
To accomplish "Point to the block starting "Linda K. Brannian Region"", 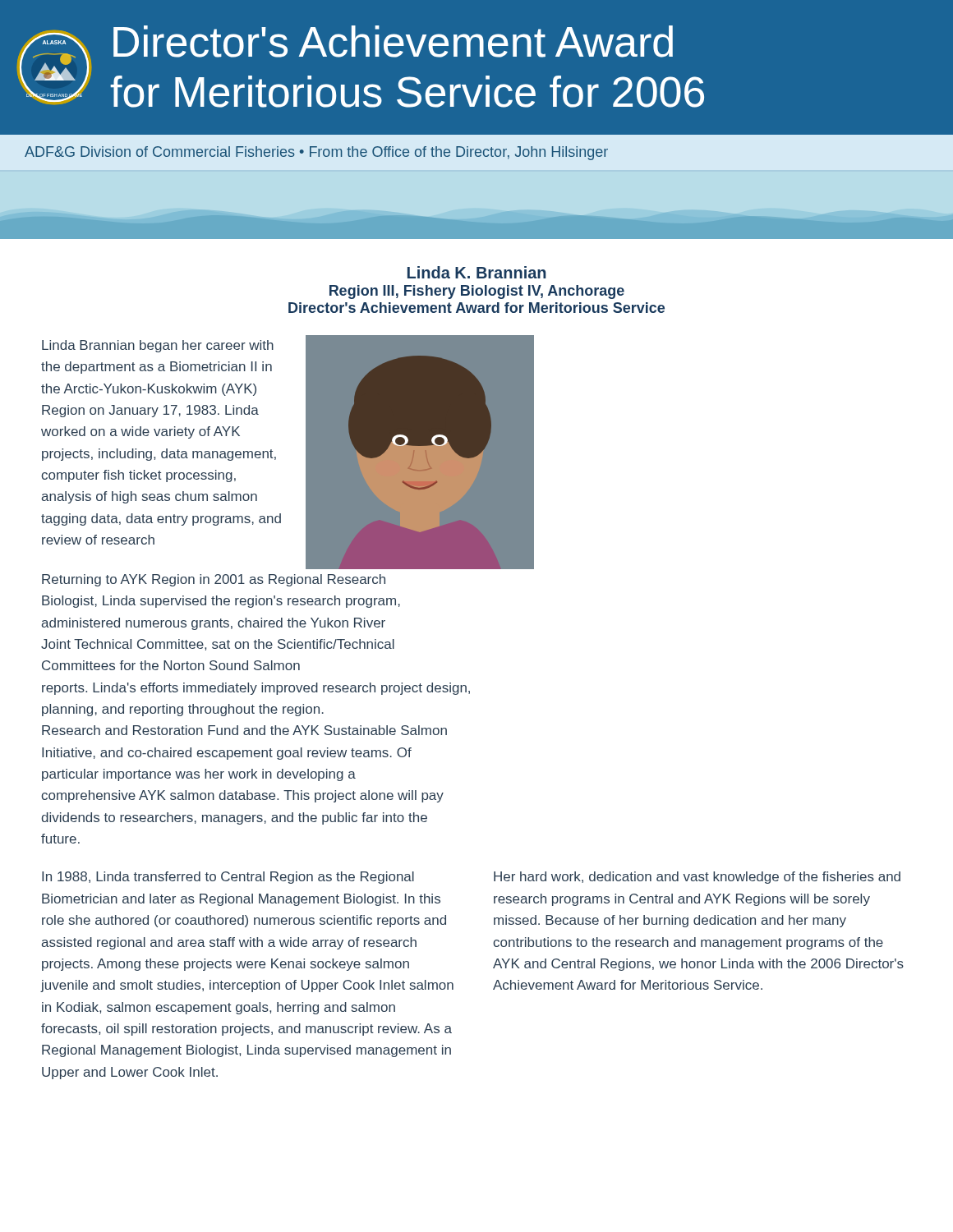I will coord(476,290).
